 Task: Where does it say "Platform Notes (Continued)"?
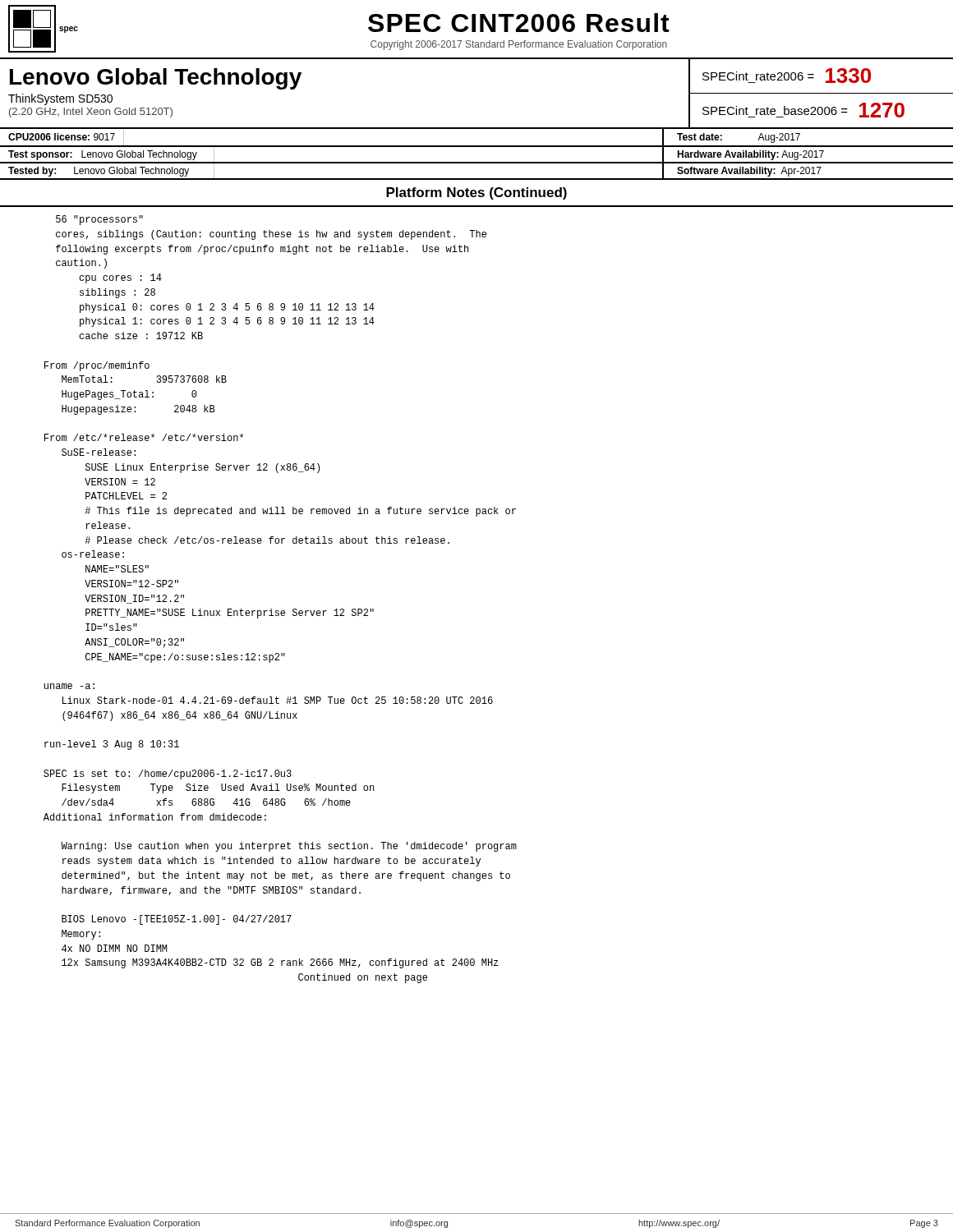point(476,193)
